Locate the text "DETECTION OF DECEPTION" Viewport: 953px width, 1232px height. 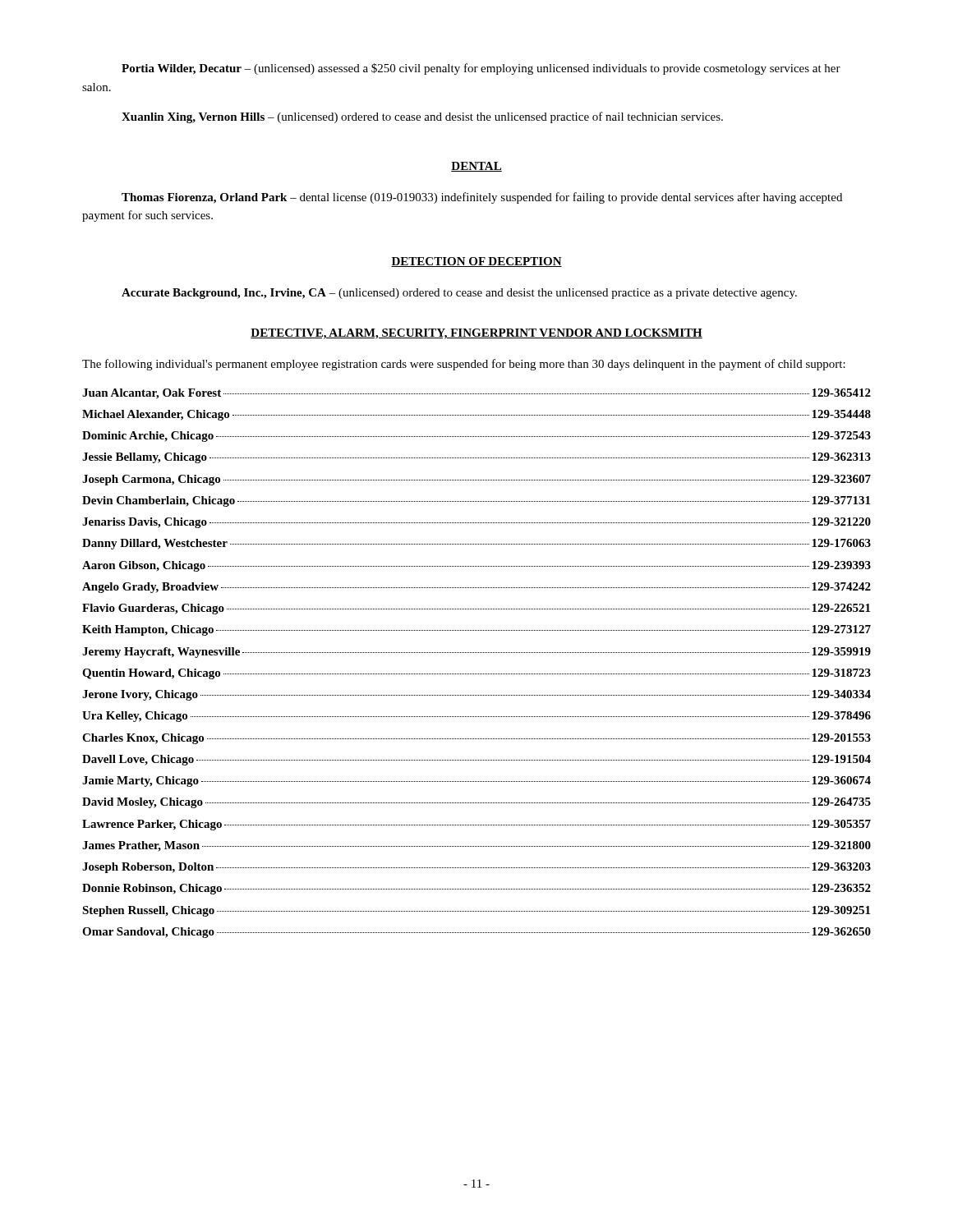click(476, 261)
